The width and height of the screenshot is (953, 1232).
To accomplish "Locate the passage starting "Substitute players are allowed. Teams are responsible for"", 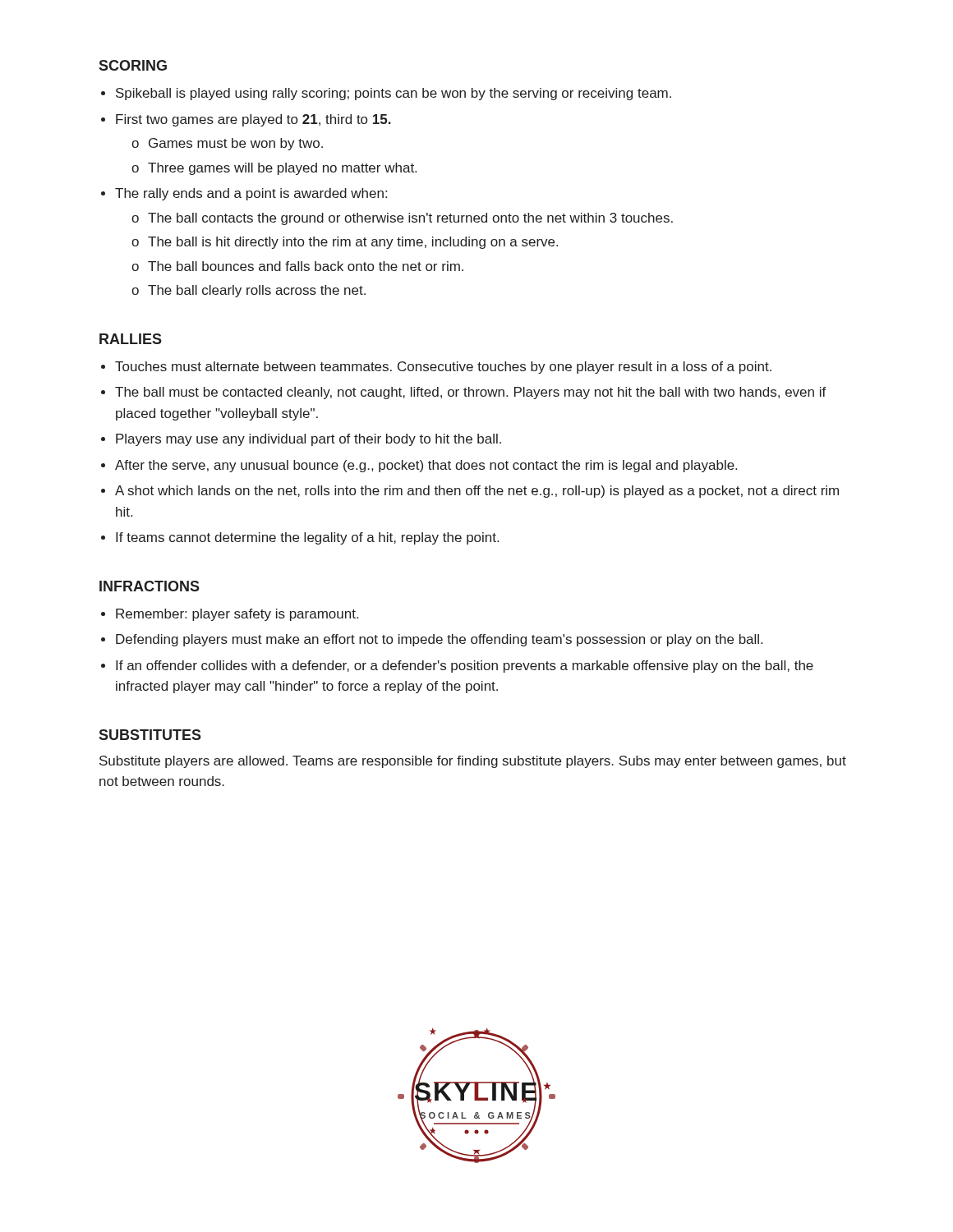I will pyautogui.click(x=472, y=771).
